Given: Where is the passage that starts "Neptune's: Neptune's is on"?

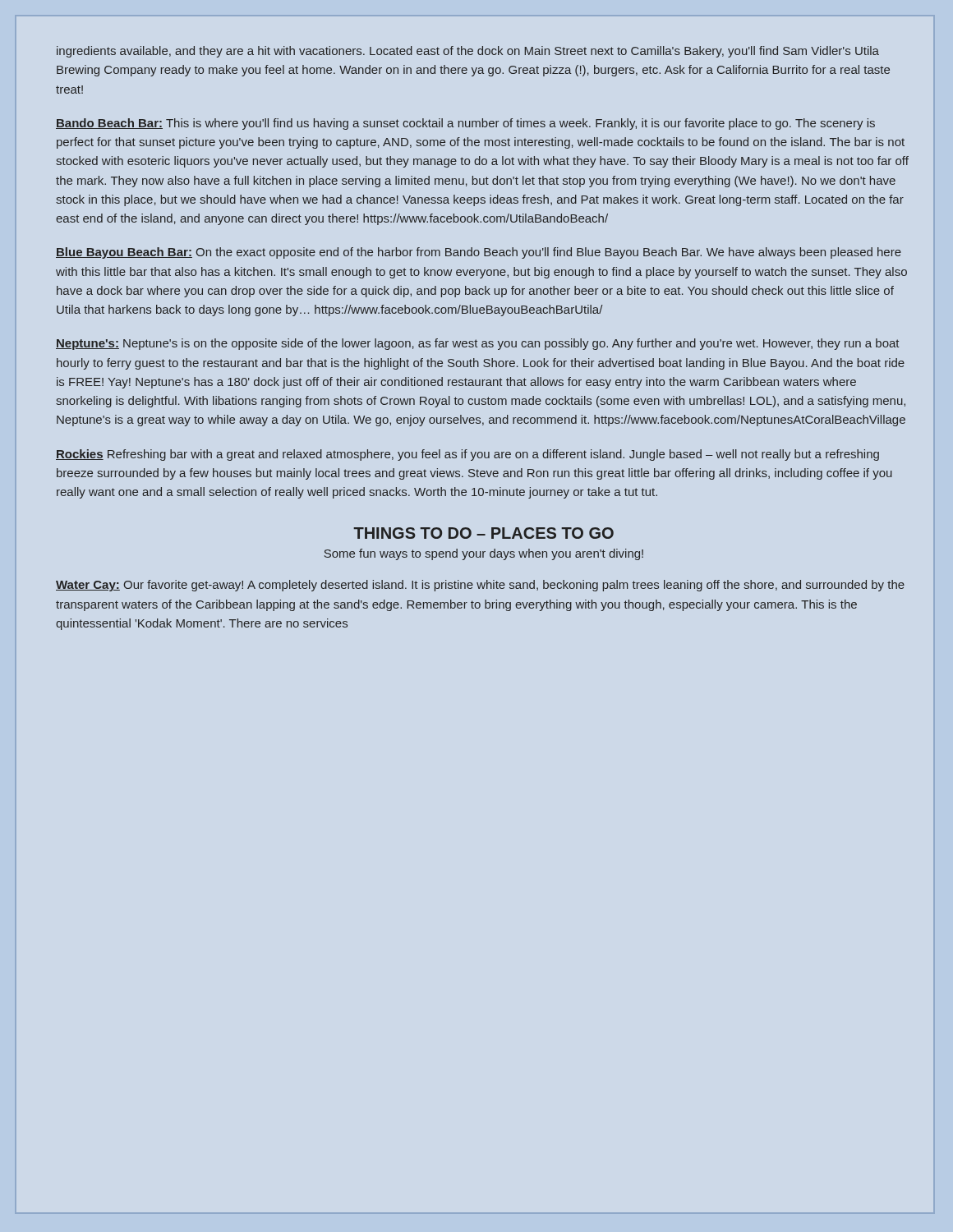Looking at the screenshot, I should pos(481,381).
